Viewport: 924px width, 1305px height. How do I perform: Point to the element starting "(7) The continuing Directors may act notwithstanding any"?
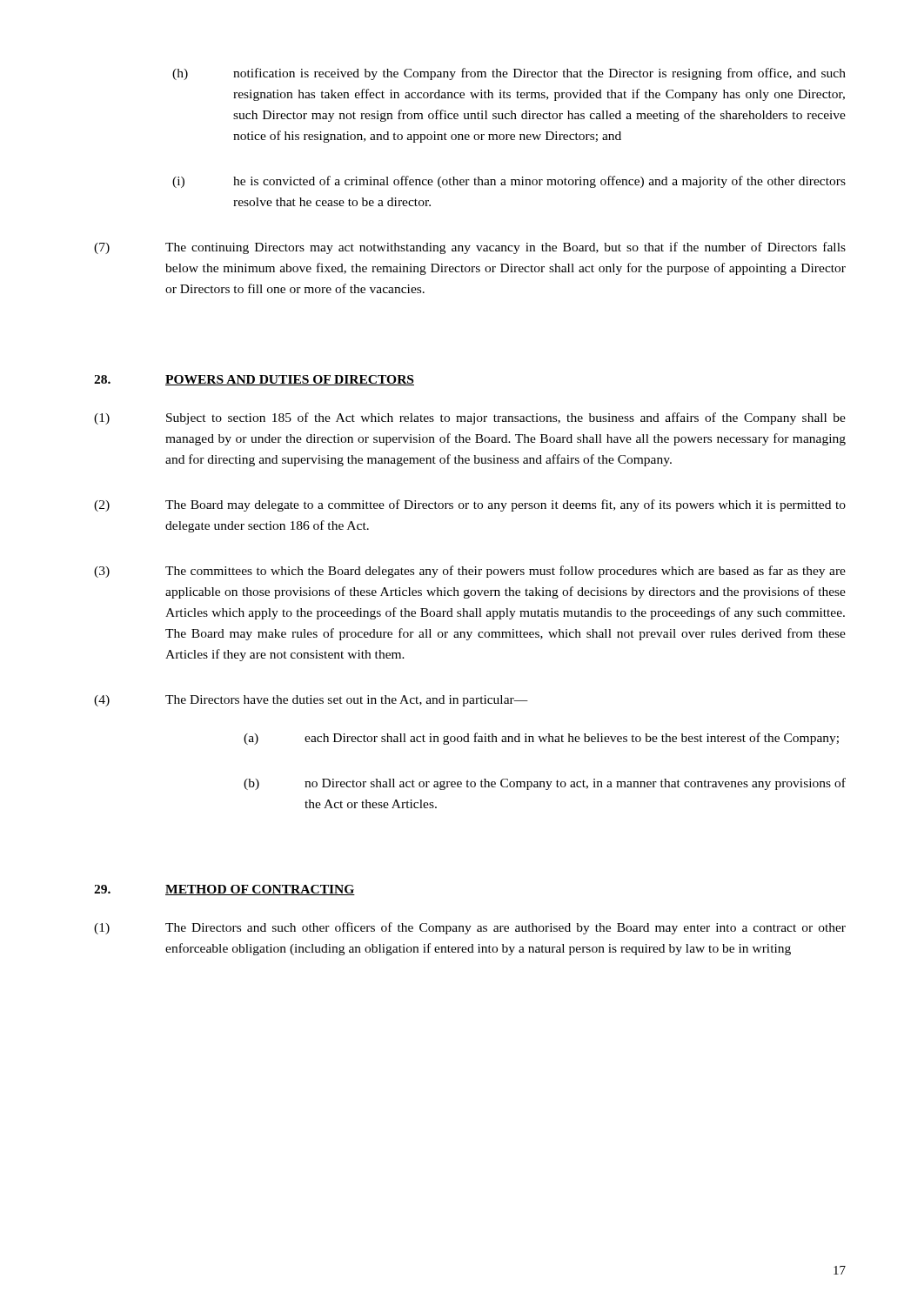point(470,268)
